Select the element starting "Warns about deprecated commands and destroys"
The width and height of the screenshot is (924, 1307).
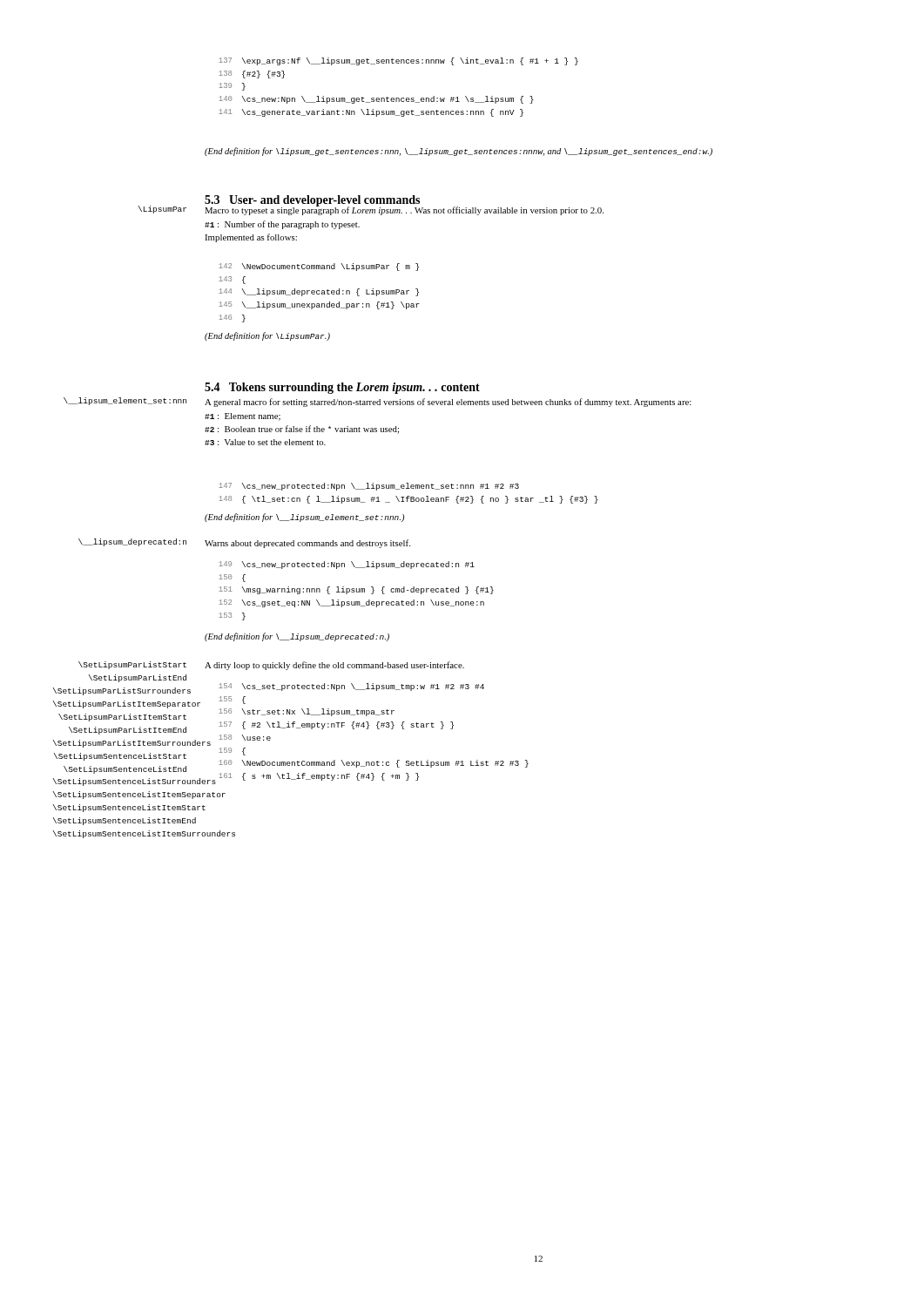point(307,544)
